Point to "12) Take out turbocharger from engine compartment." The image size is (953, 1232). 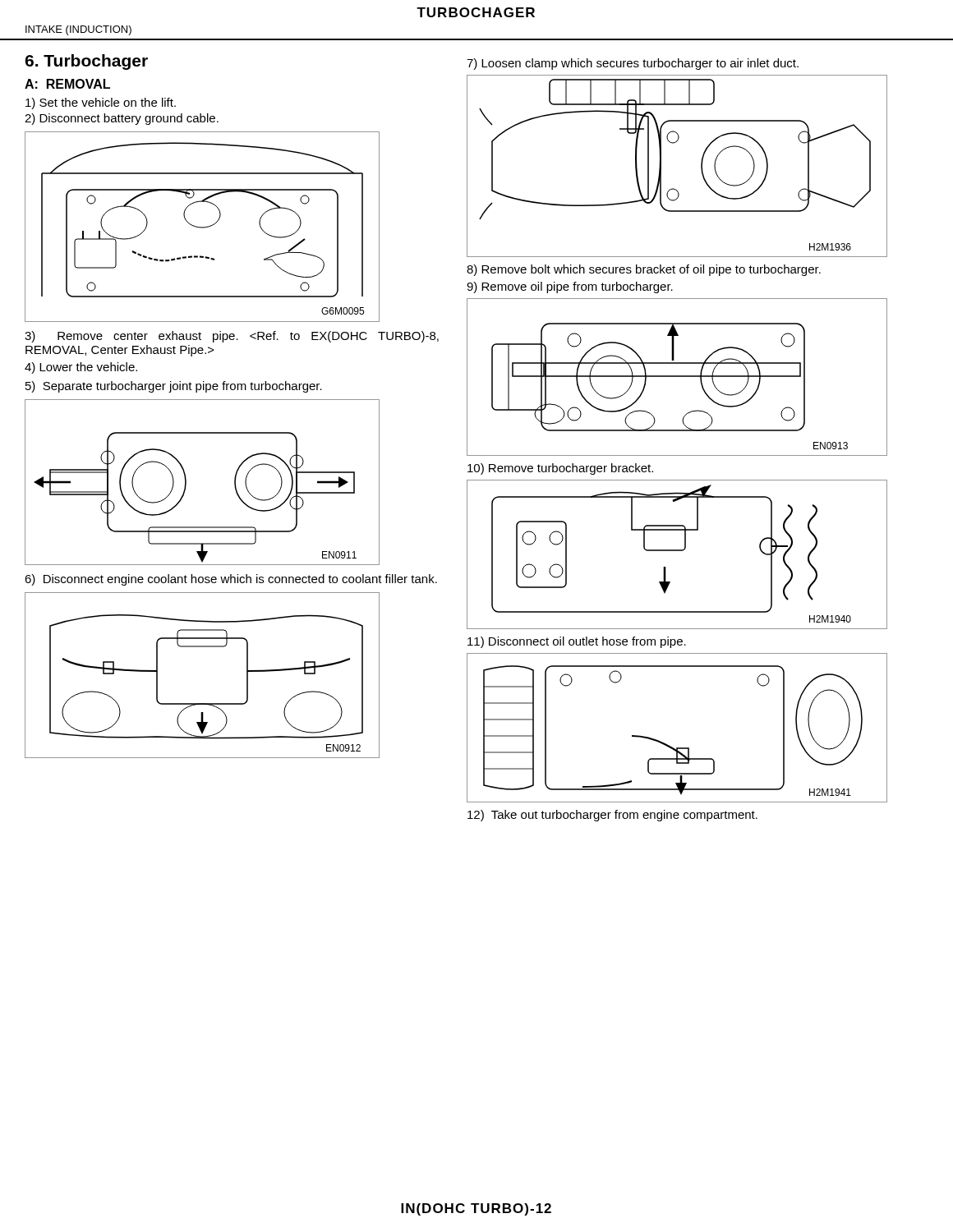click(x=612, y=814)
